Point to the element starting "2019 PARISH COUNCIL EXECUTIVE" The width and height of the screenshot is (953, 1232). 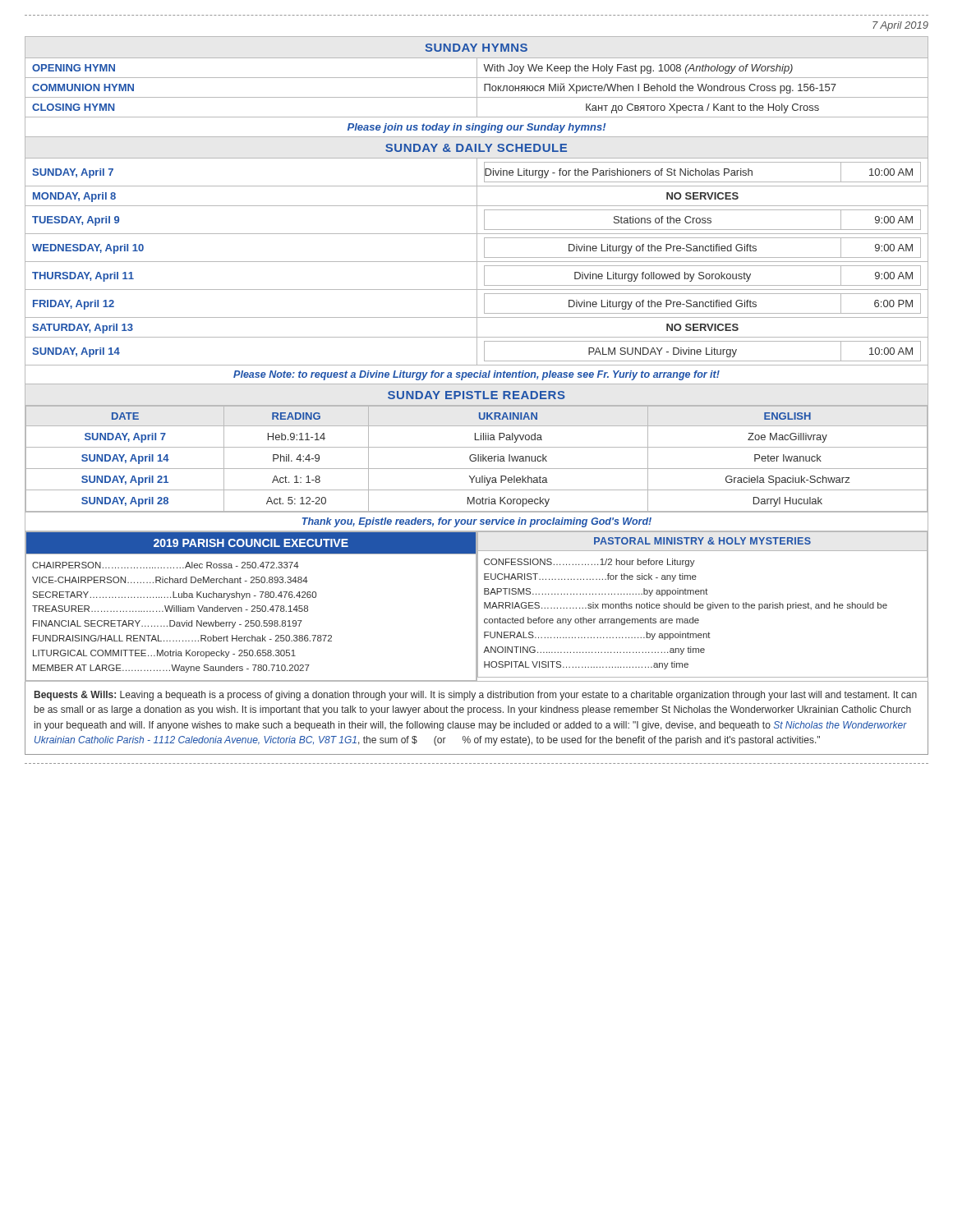(x=251, y=543)
